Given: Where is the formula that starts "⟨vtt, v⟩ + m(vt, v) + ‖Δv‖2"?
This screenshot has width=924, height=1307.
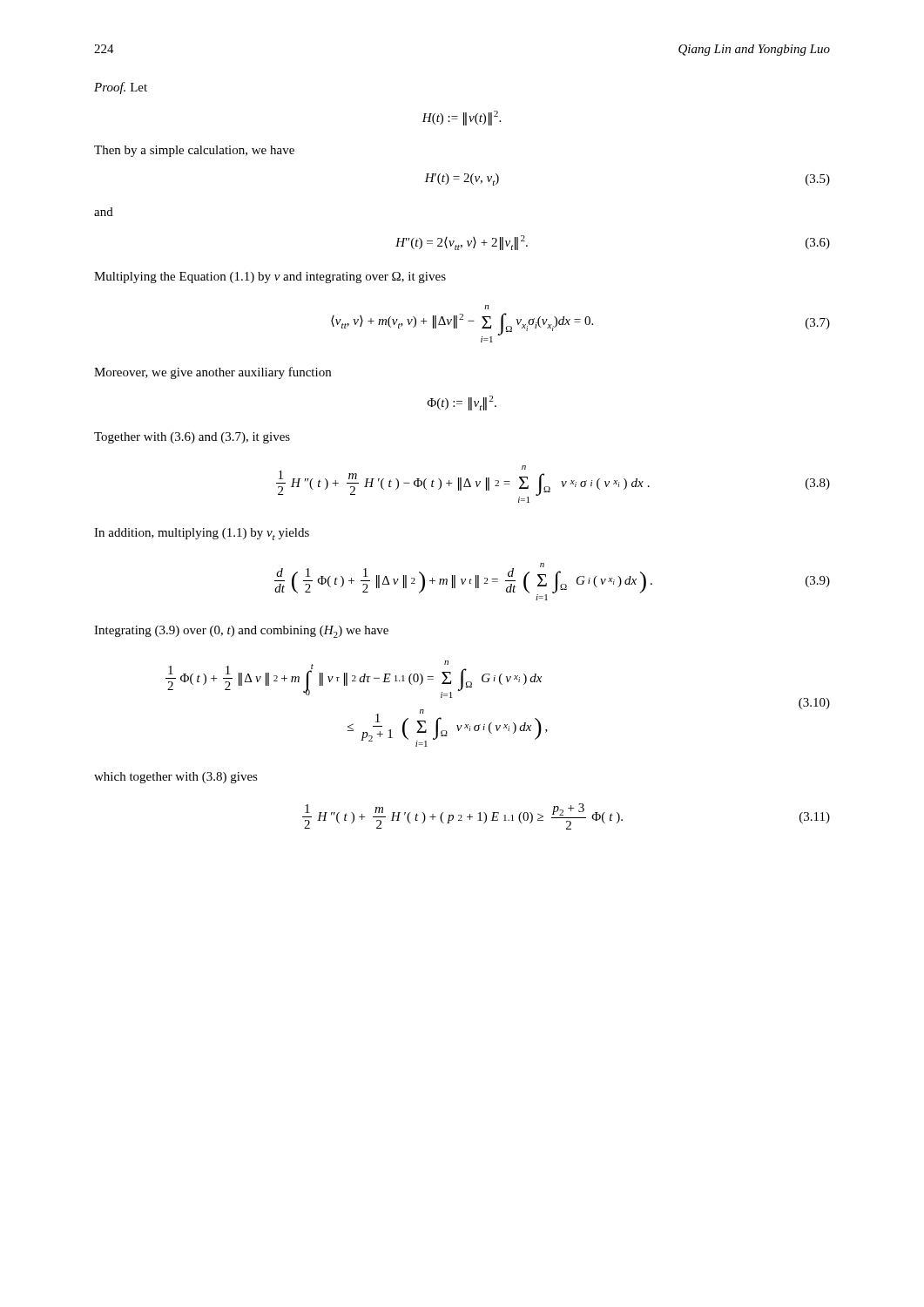Looking at the screenshot, I should point(462,322).
